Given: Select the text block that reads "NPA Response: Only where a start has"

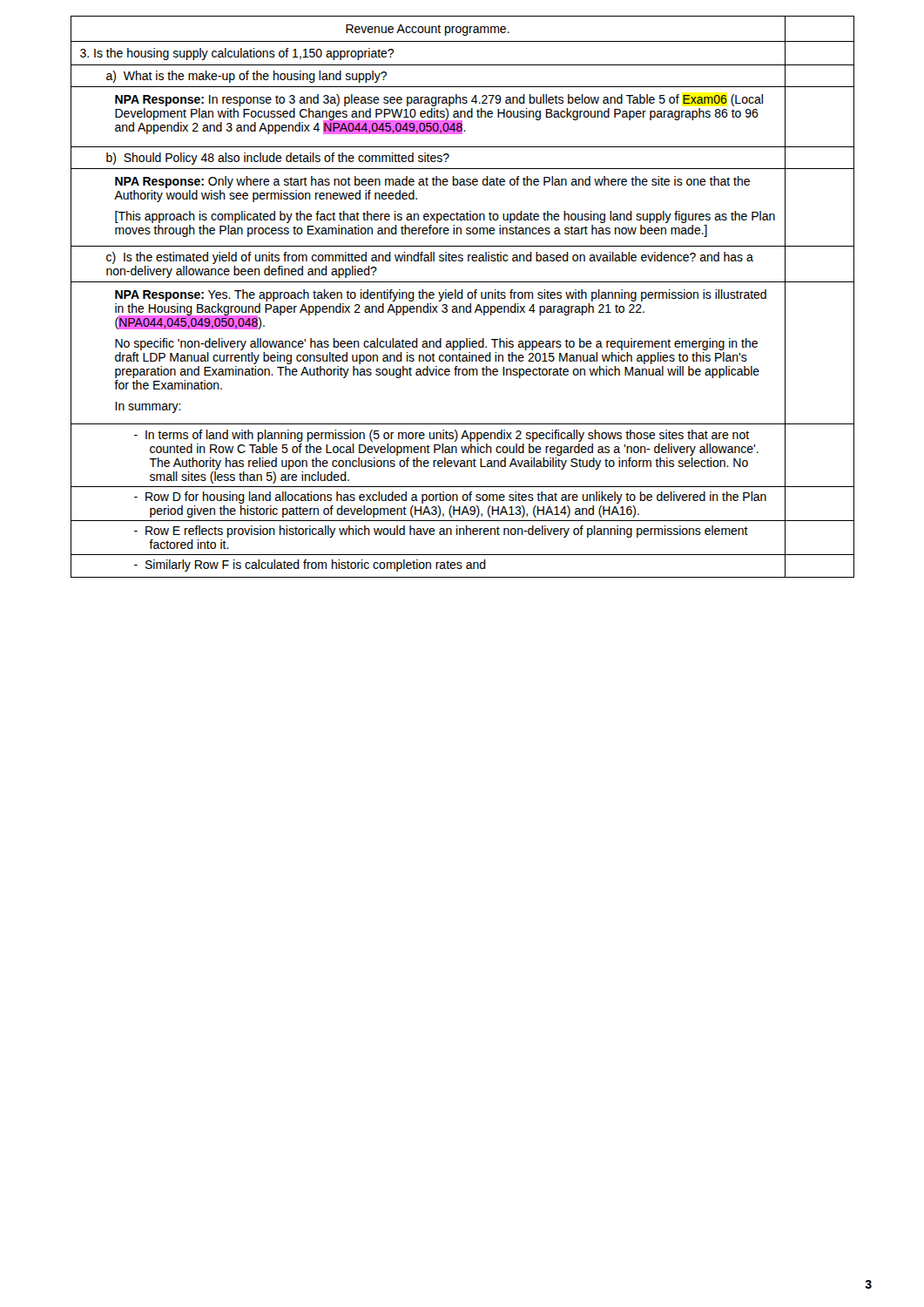Looking at the screenshot, I should click(445, 206).
